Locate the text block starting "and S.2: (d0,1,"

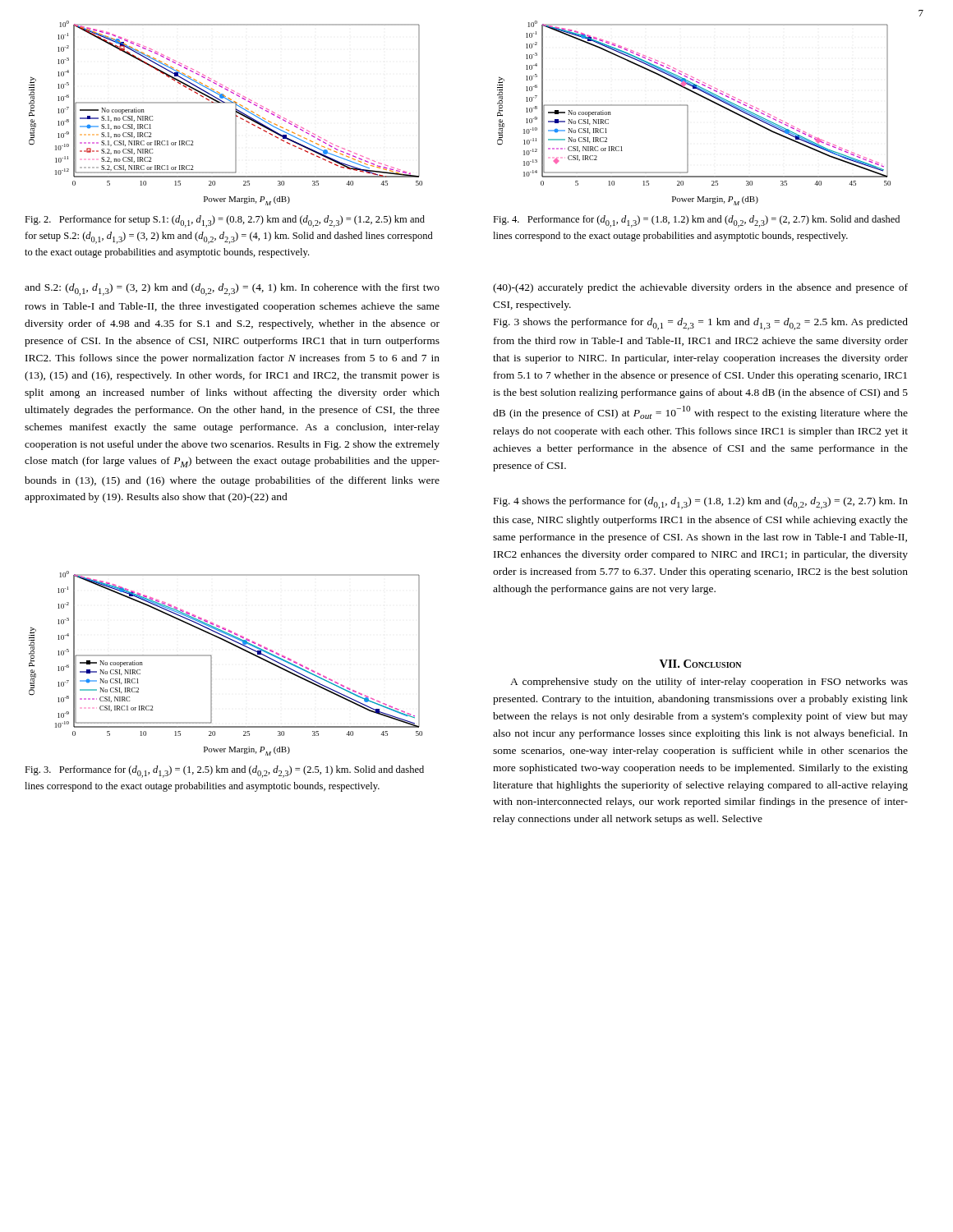(x=232, y=392)
